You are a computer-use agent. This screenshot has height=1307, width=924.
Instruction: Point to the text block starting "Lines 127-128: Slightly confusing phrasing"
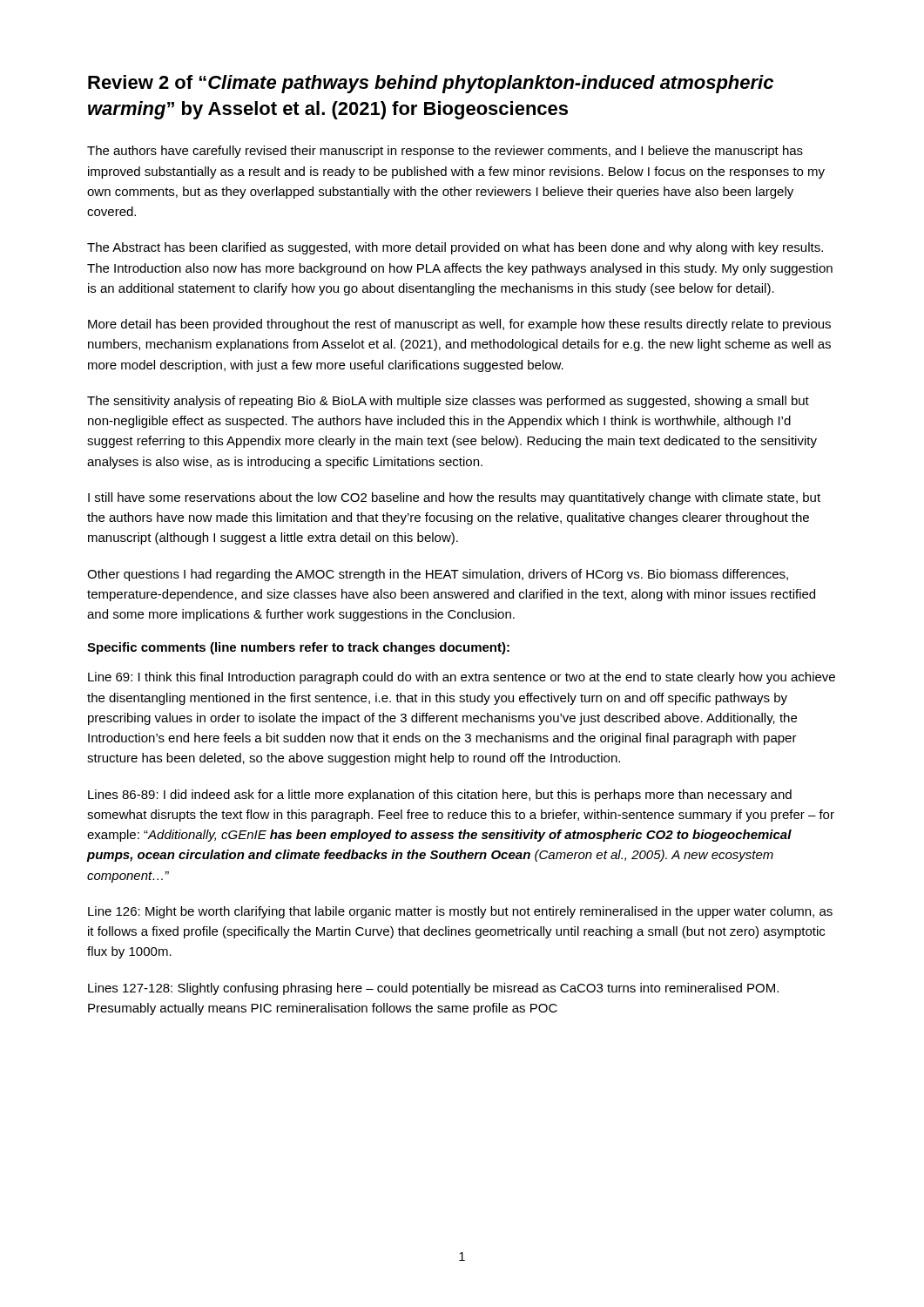(433, 998)
